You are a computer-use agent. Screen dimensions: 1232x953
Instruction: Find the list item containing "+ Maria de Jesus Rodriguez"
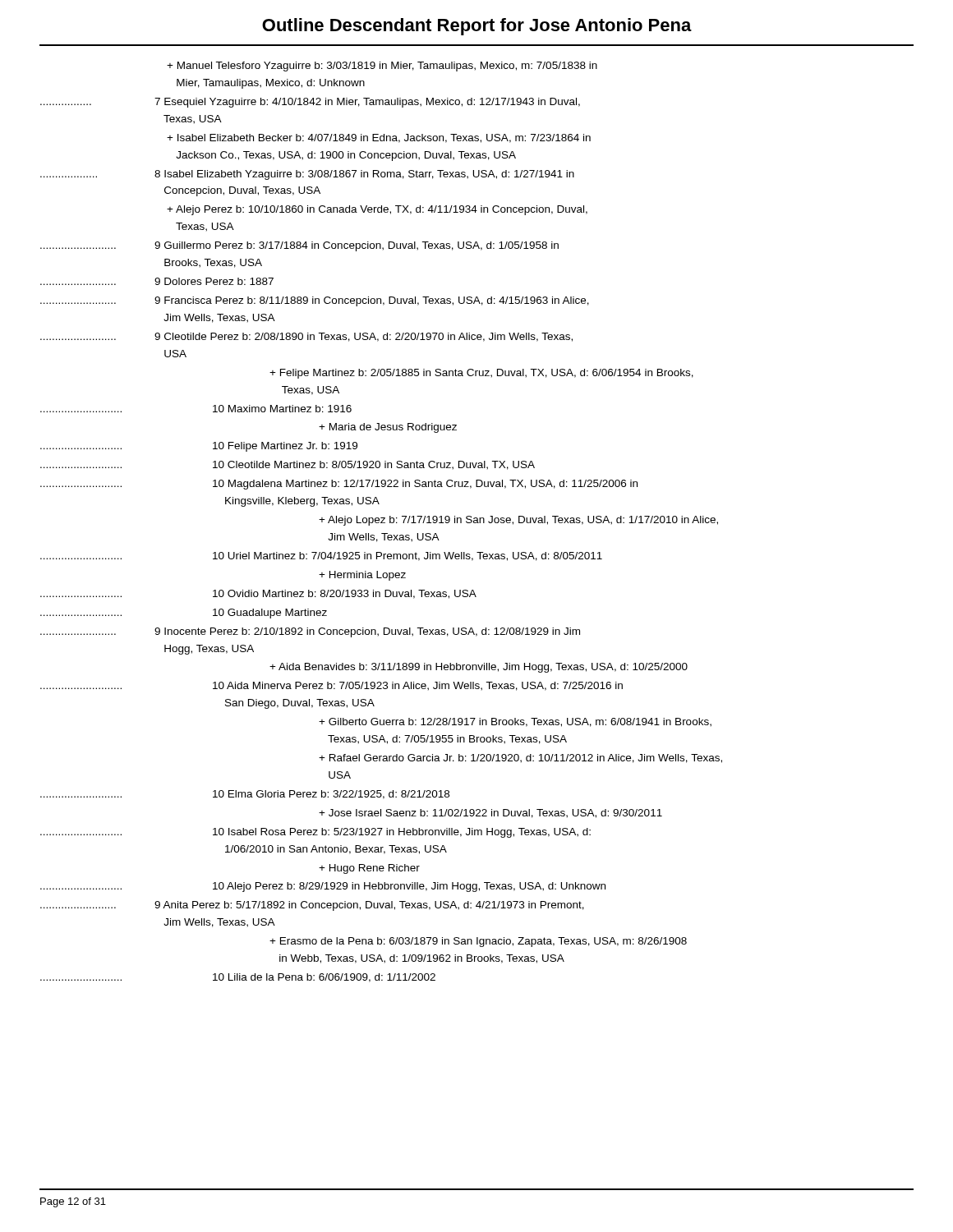click(388, 428)
